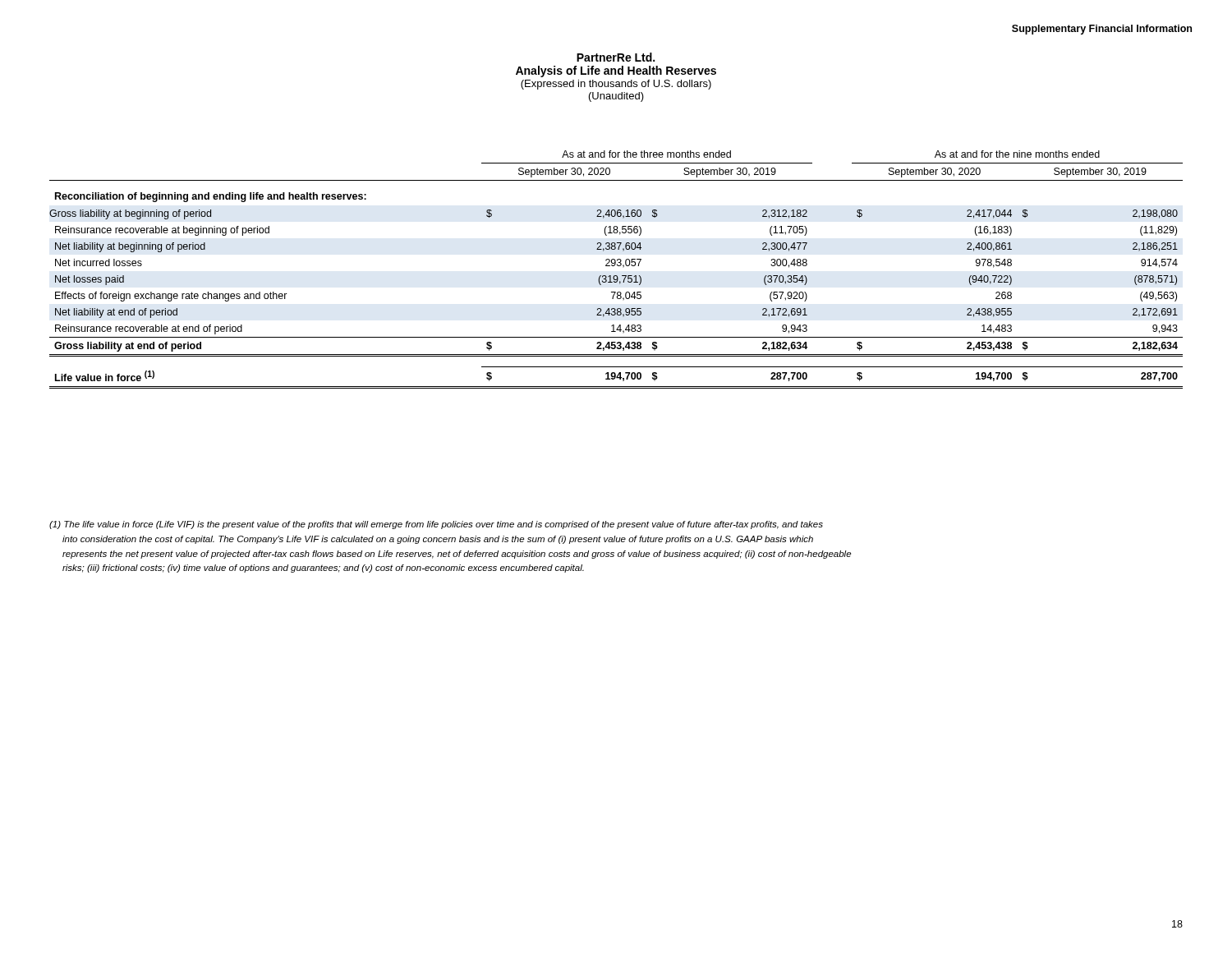Click on the footnote with the text "(1) The life value in force (Life"
Viewport: 1232px width, 953px height.
point(450,546)
